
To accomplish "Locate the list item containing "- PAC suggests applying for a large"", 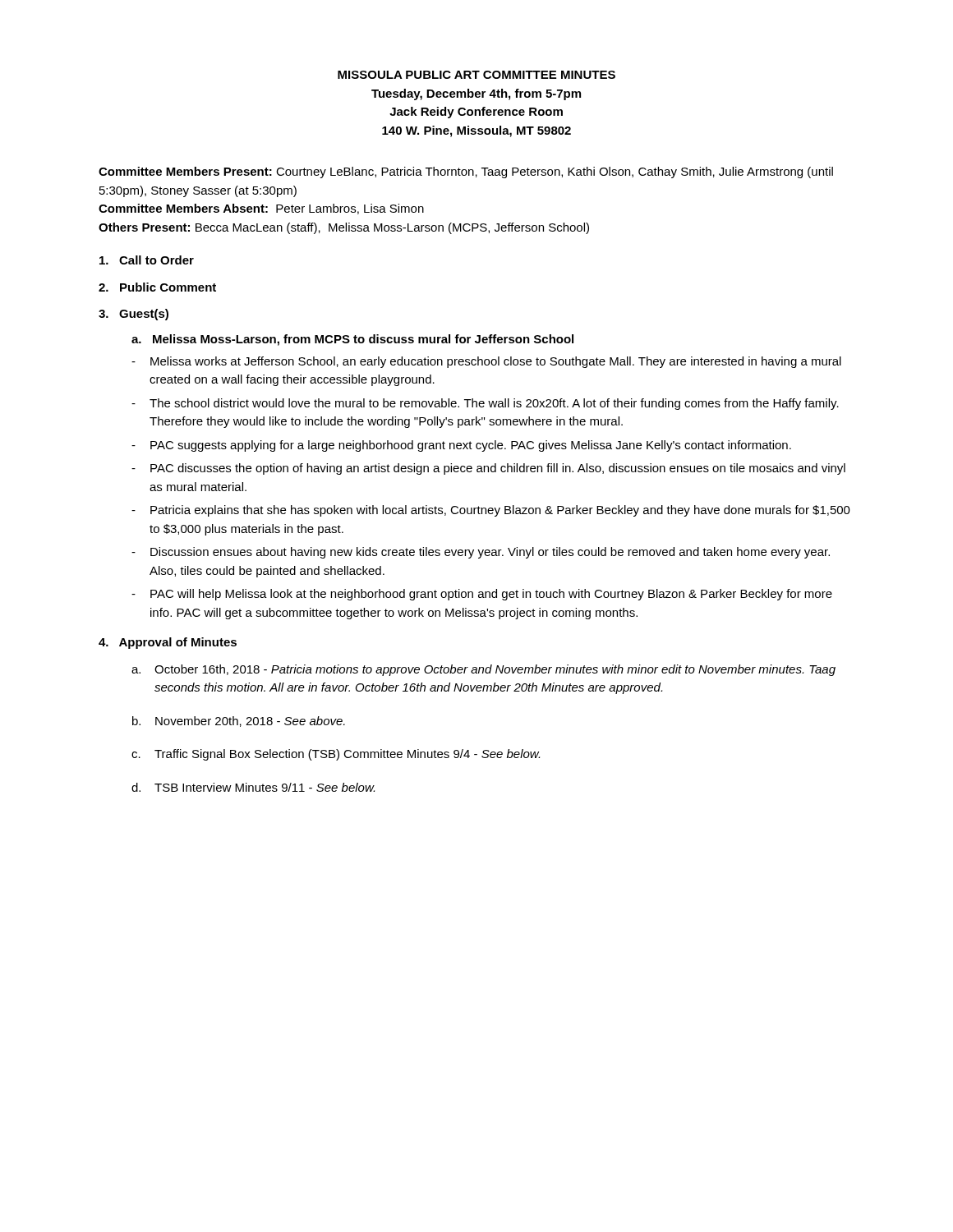I will coord(493,445).
